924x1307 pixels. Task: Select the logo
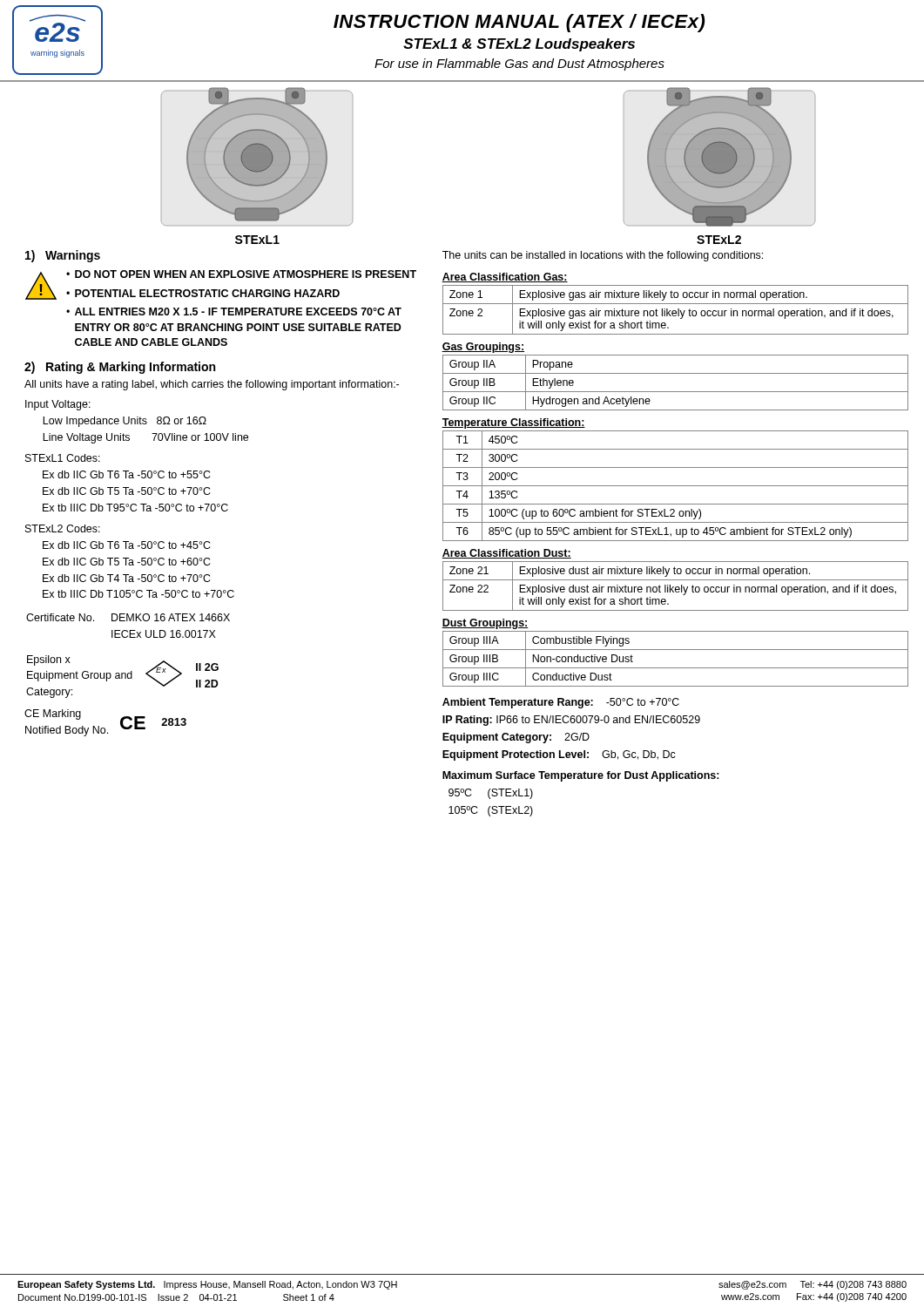point(57,42)
